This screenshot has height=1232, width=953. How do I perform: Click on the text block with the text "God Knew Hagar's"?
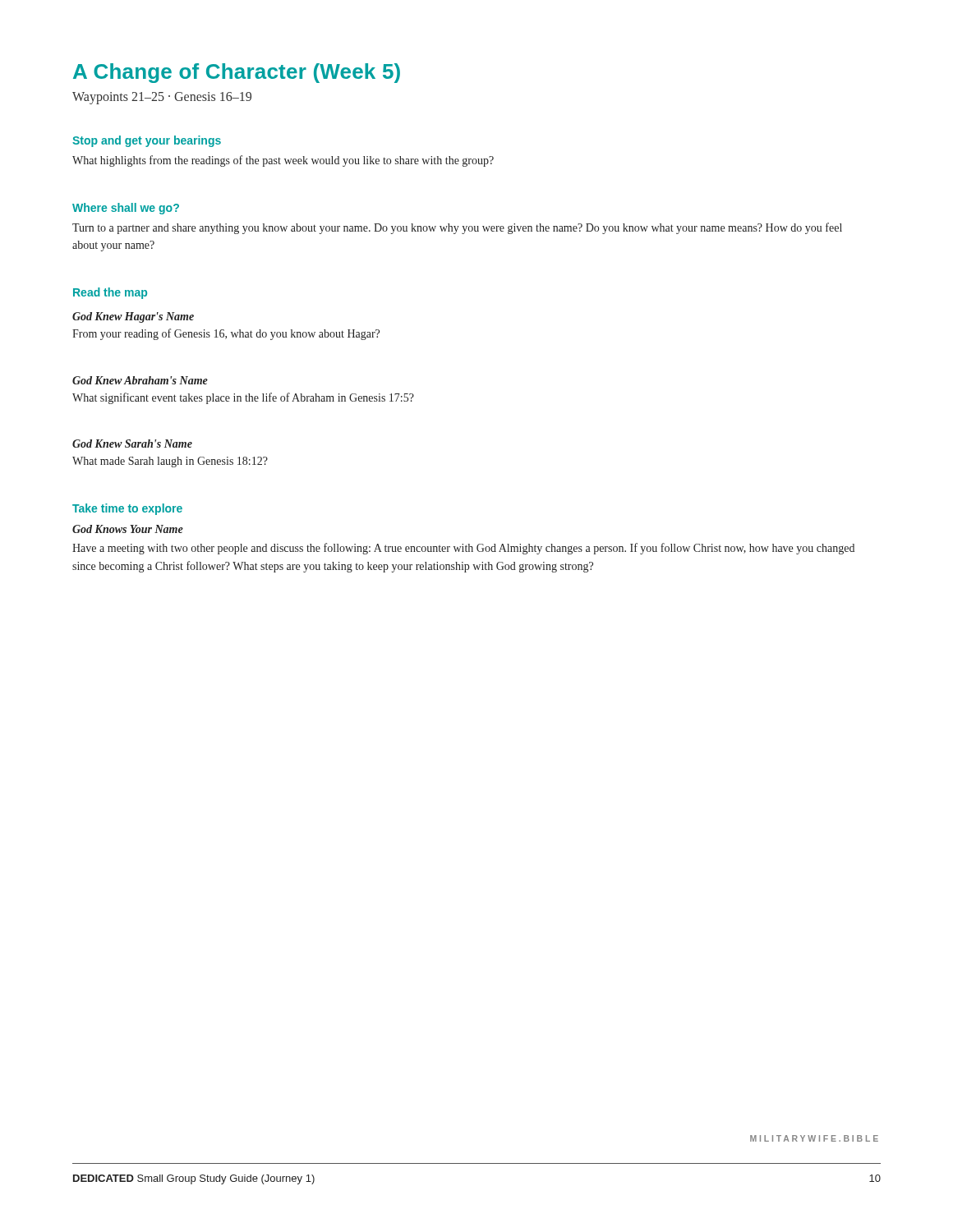(133, 317)
